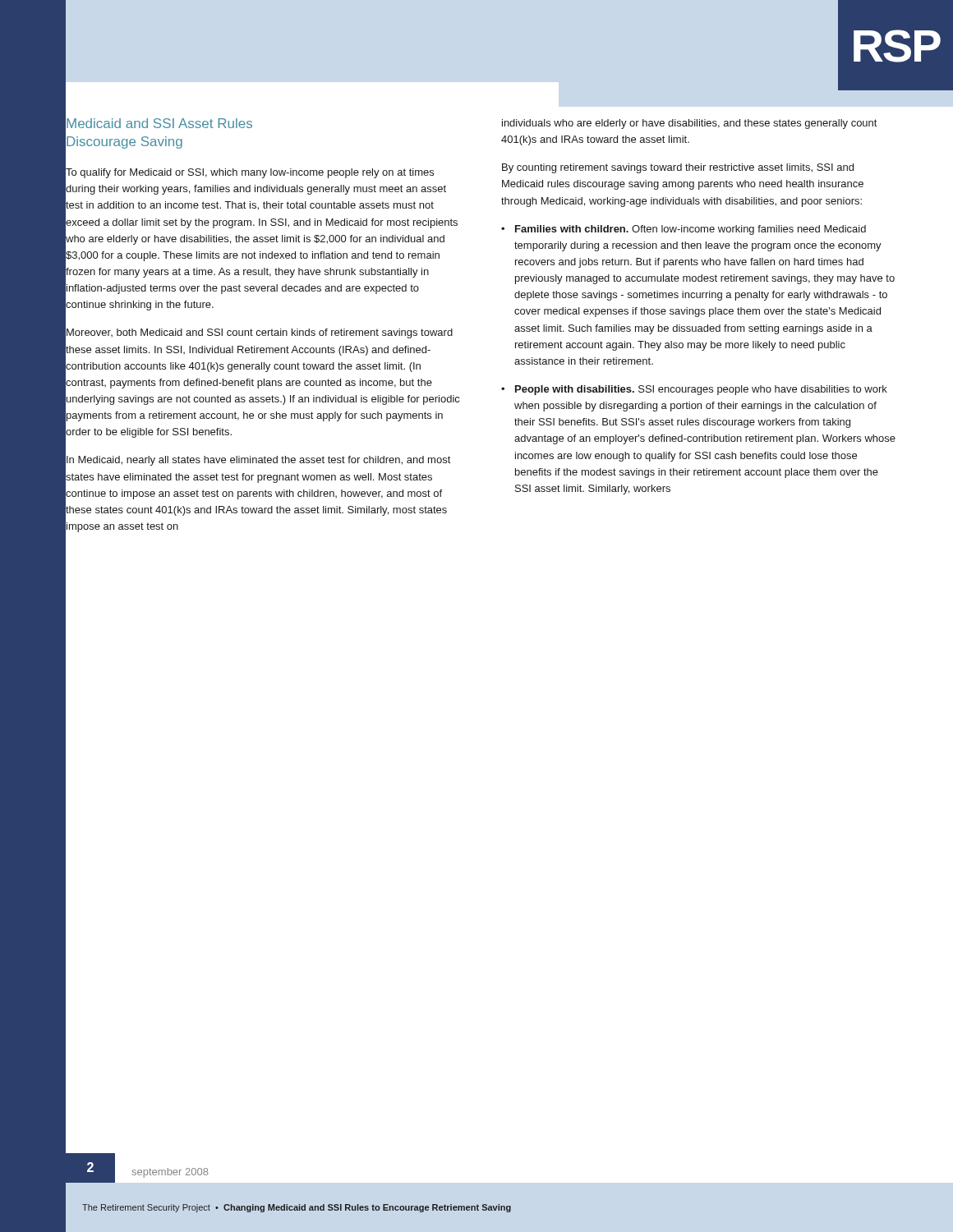Locate the element starting "individuals who are"
Viewport: 953px width, 1232px height.
(x=689, y=131)
